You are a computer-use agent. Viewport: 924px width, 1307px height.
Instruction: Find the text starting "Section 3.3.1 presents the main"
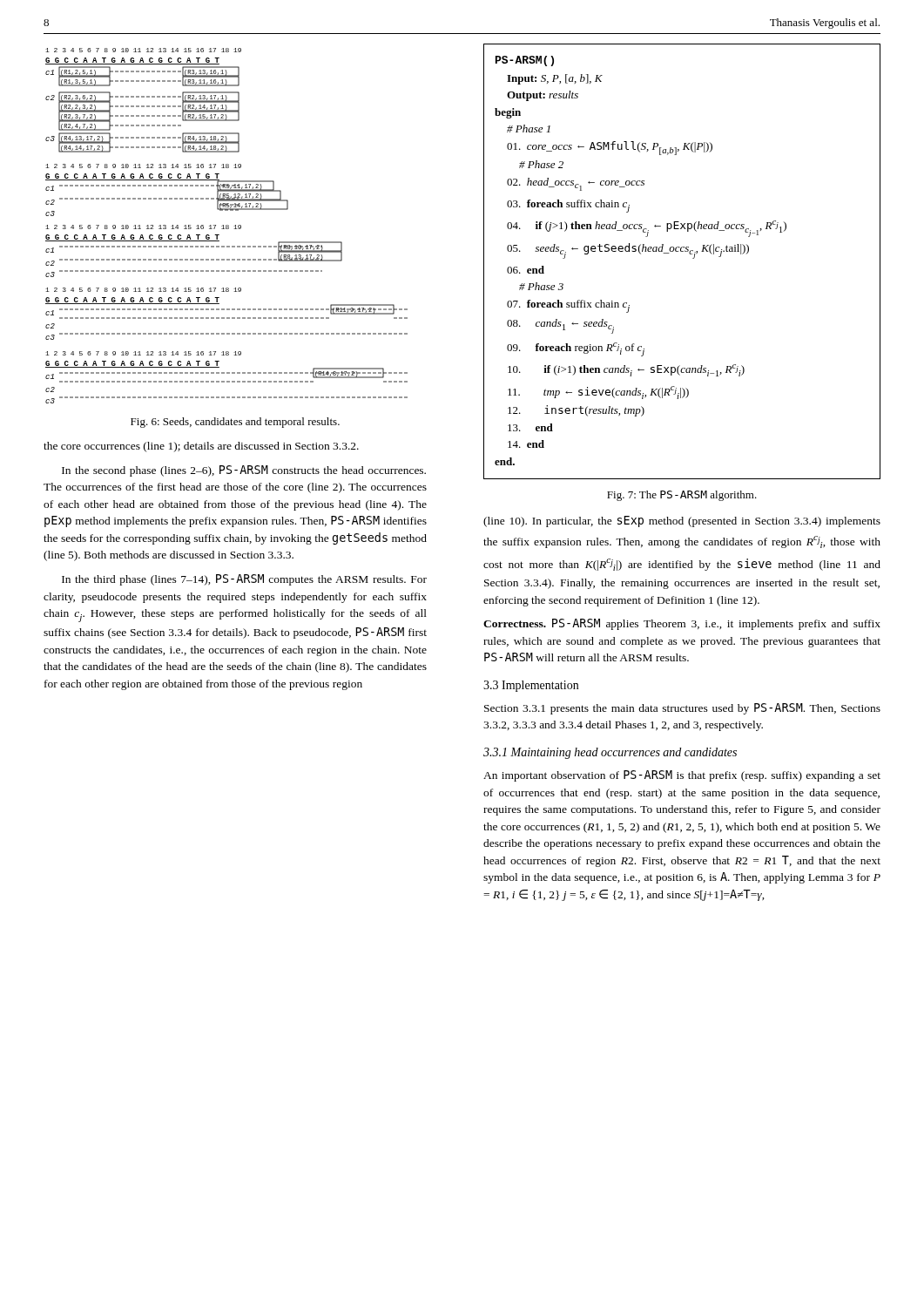point(682,717)
